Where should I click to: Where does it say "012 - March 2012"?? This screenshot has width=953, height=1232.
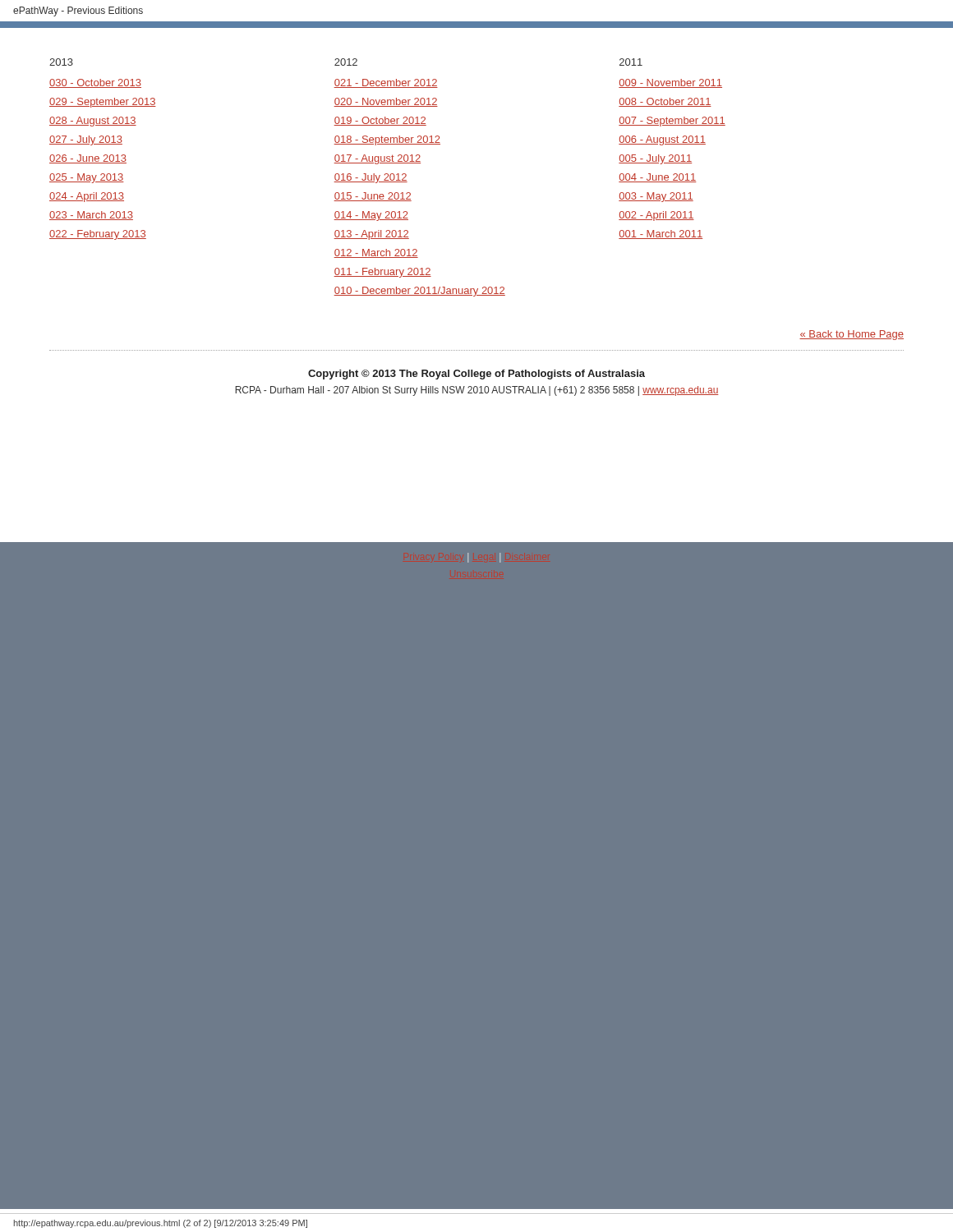tap(376, 253)
